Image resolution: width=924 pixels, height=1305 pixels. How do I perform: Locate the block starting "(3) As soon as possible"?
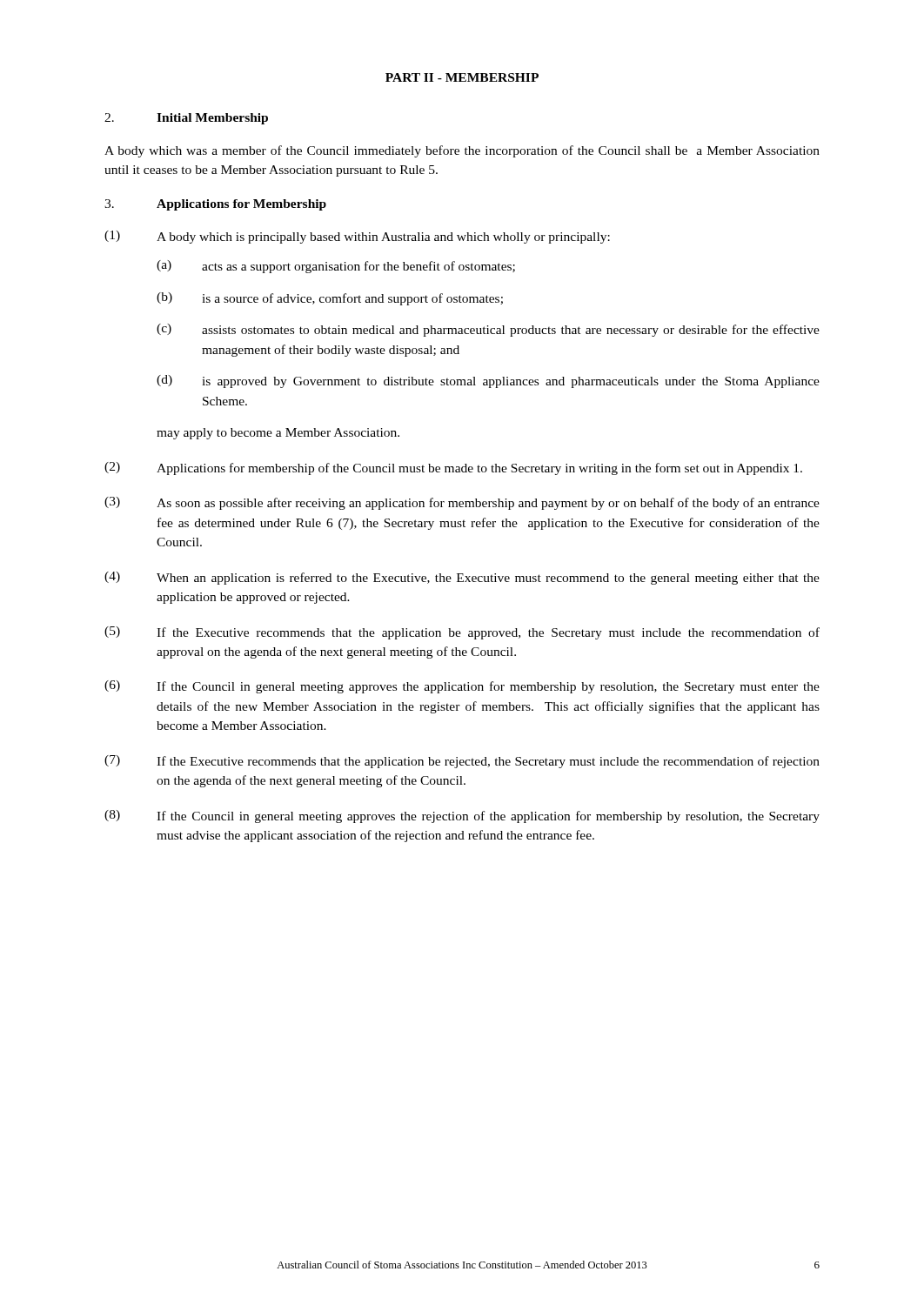pos(462,523)
